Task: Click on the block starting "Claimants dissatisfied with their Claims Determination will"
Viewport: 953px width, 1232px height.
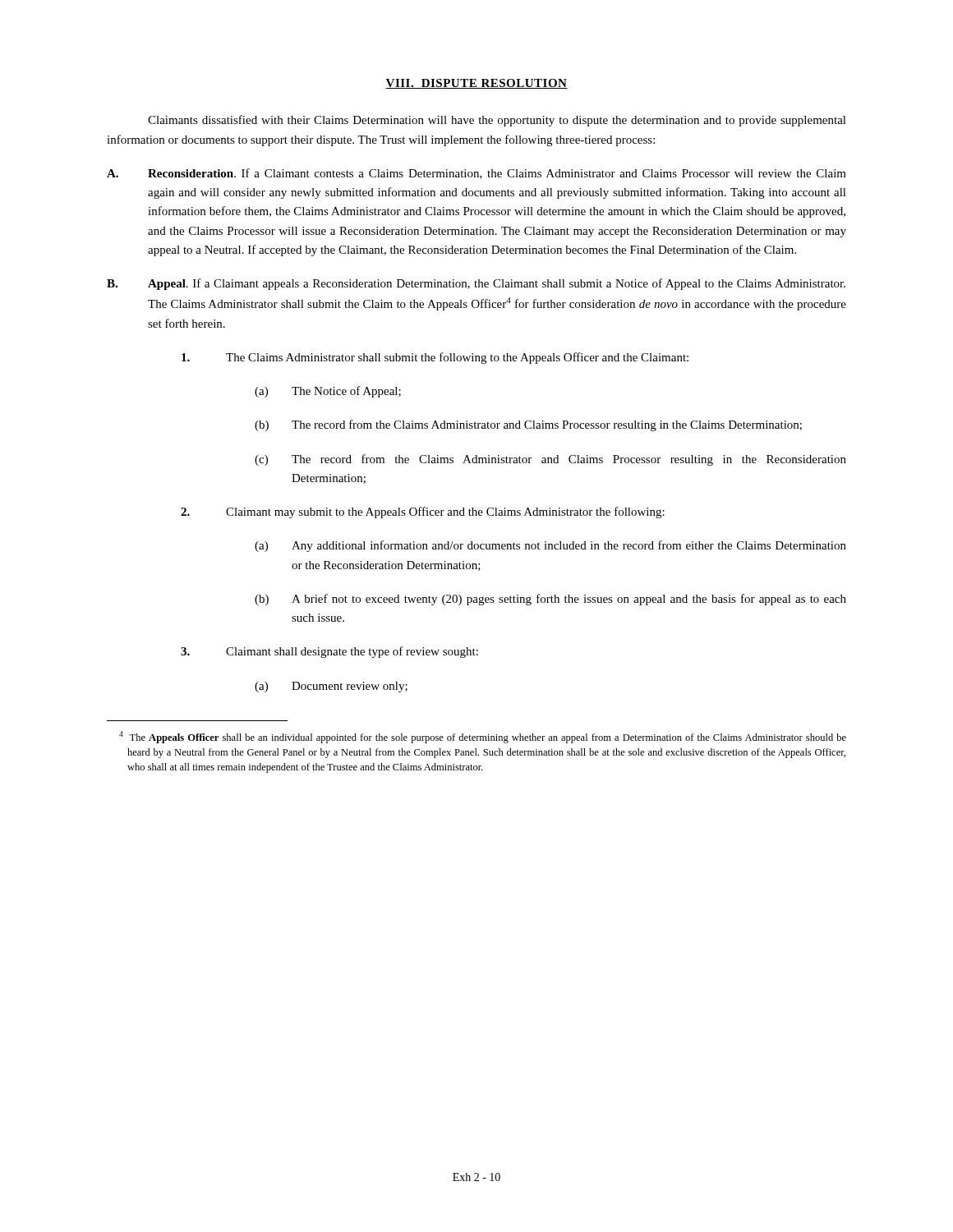Action: pyautogui.click(x=476, y=130)
